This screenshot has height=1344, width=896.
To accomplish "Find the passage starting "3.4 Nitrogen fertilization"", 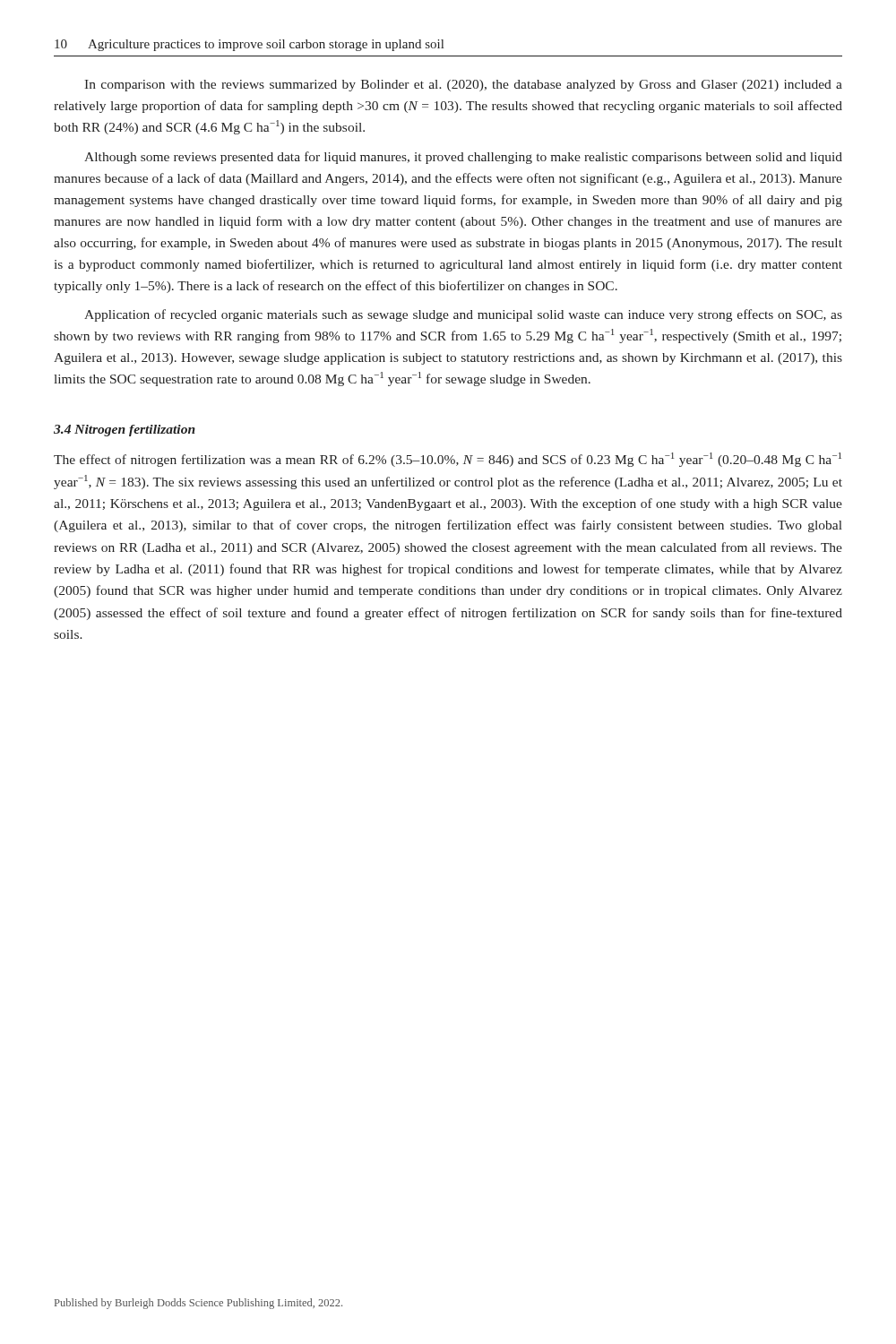I will click(x=125, y=429).
